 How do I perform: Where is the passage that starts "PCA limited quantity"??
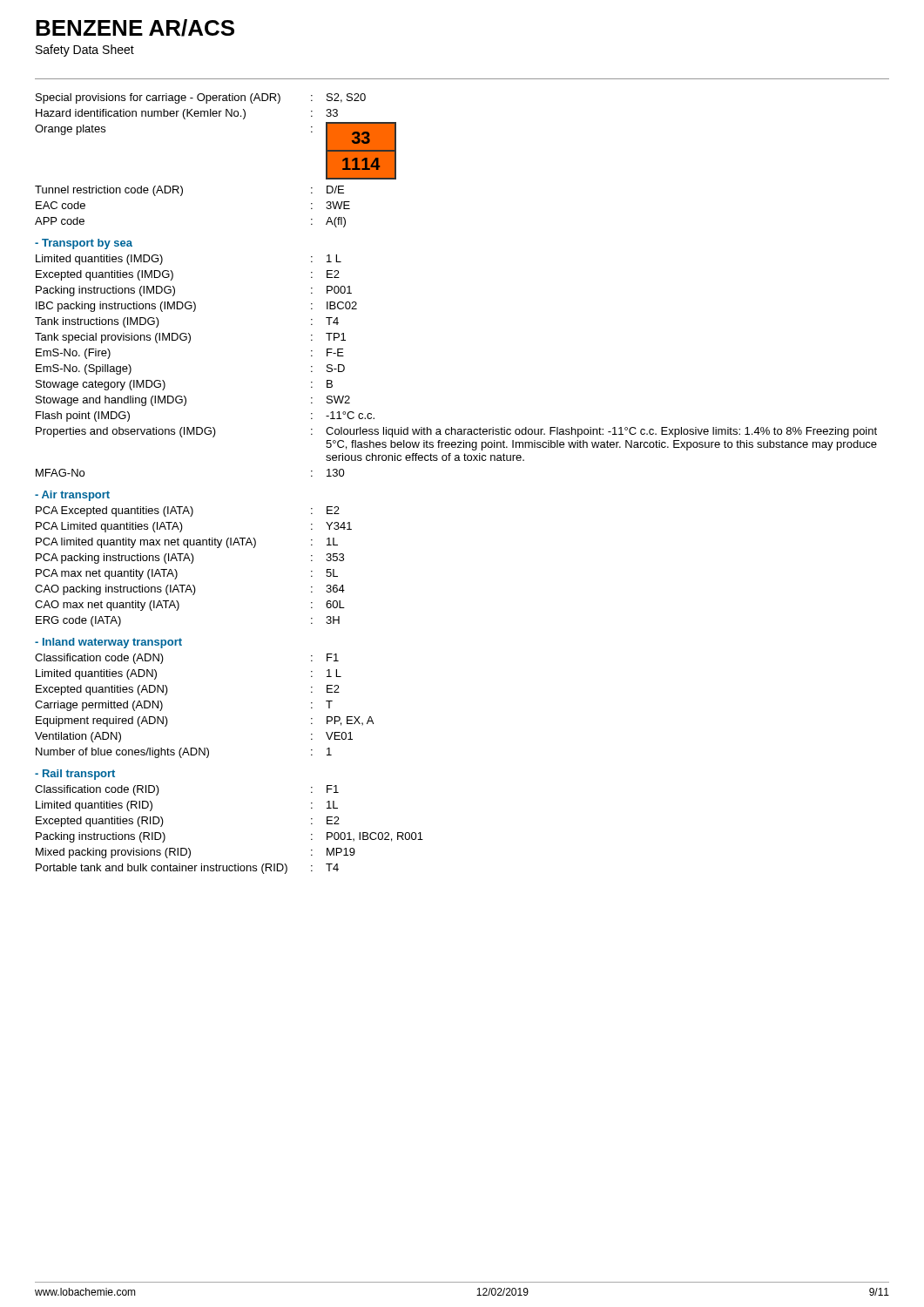point(187,543)
